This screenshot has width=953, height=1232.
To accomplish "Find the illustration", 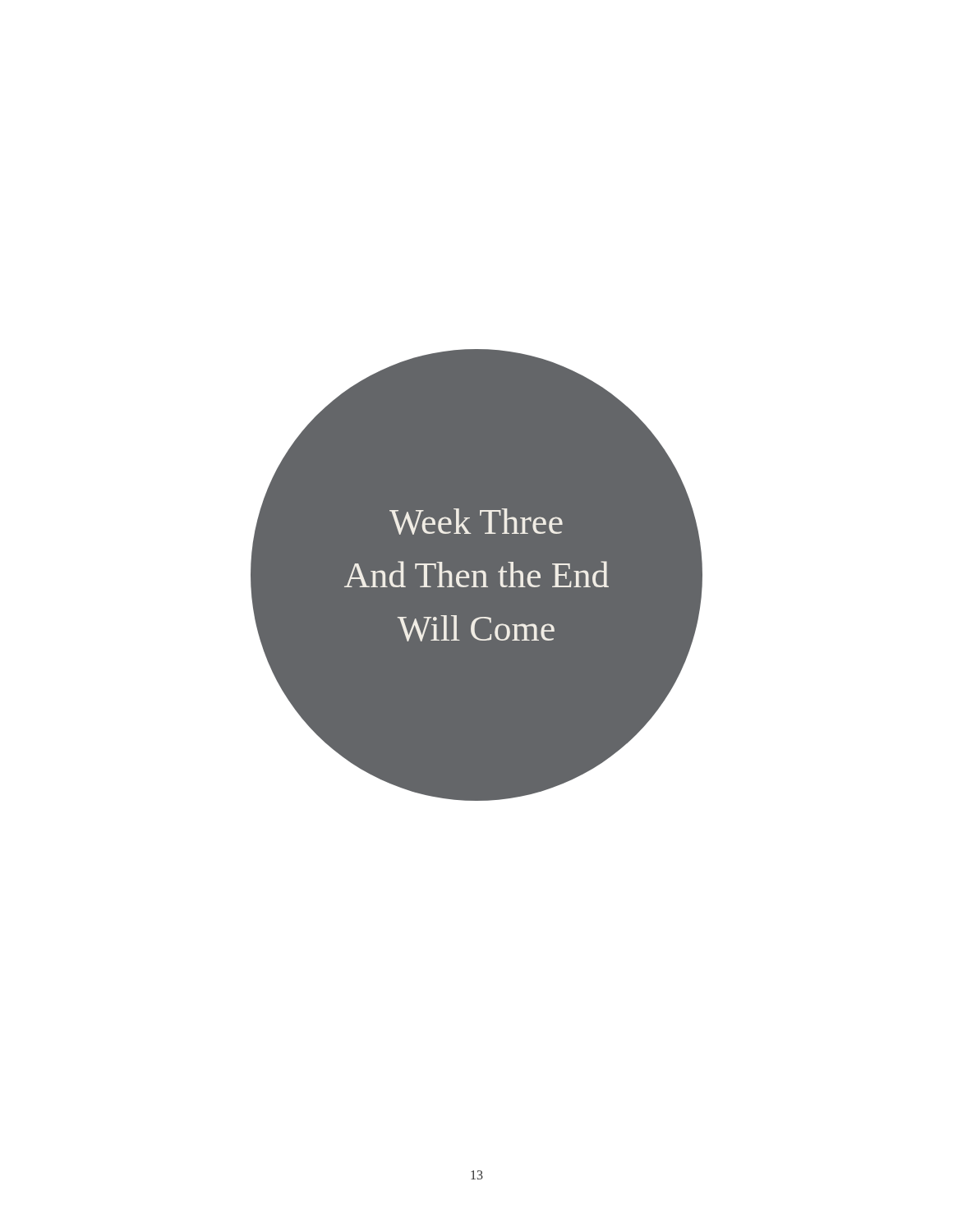I will pos(476,575).
